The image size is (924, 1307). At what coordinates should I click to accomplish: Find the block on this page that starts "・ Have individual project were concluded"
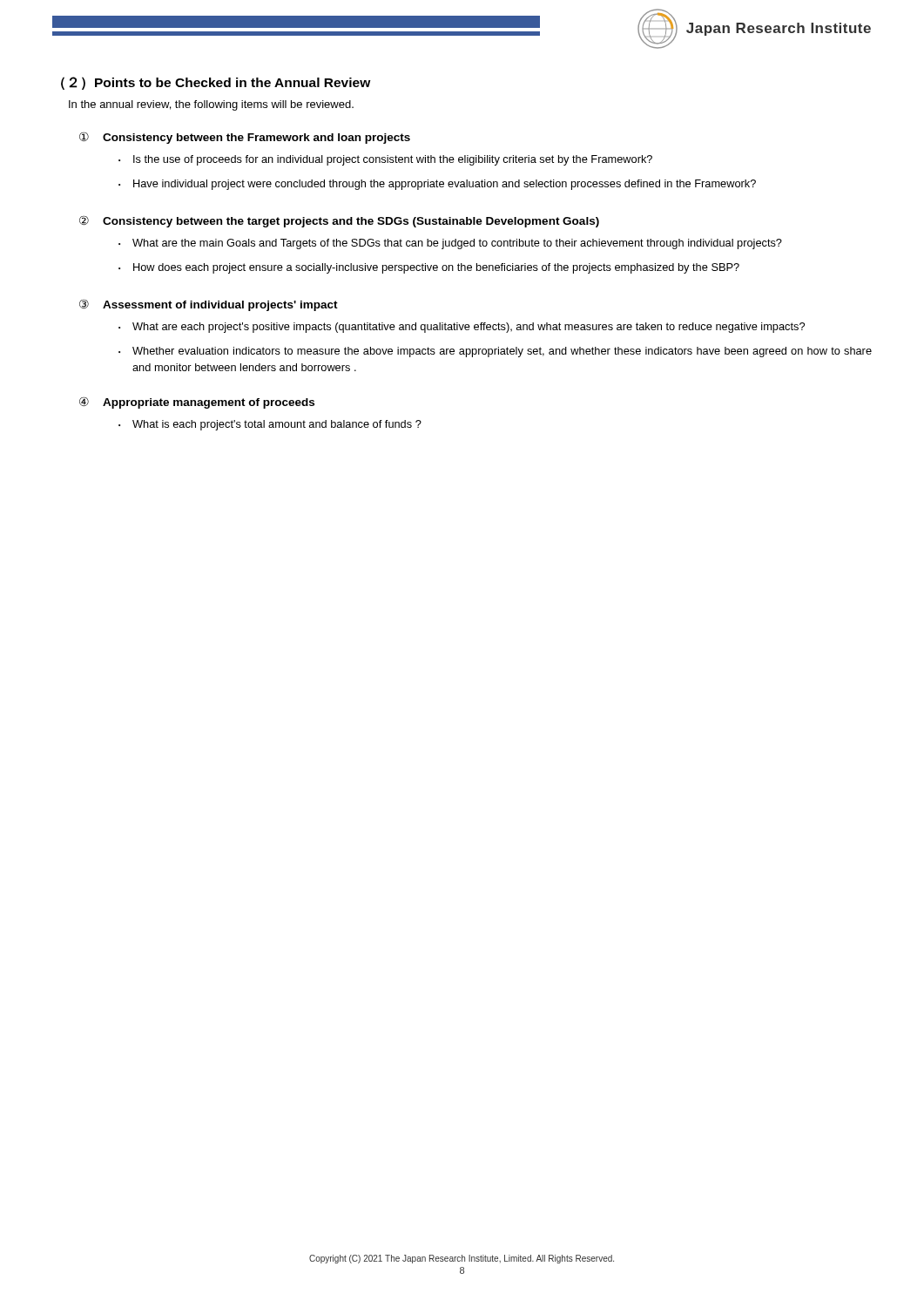(492, 185)
